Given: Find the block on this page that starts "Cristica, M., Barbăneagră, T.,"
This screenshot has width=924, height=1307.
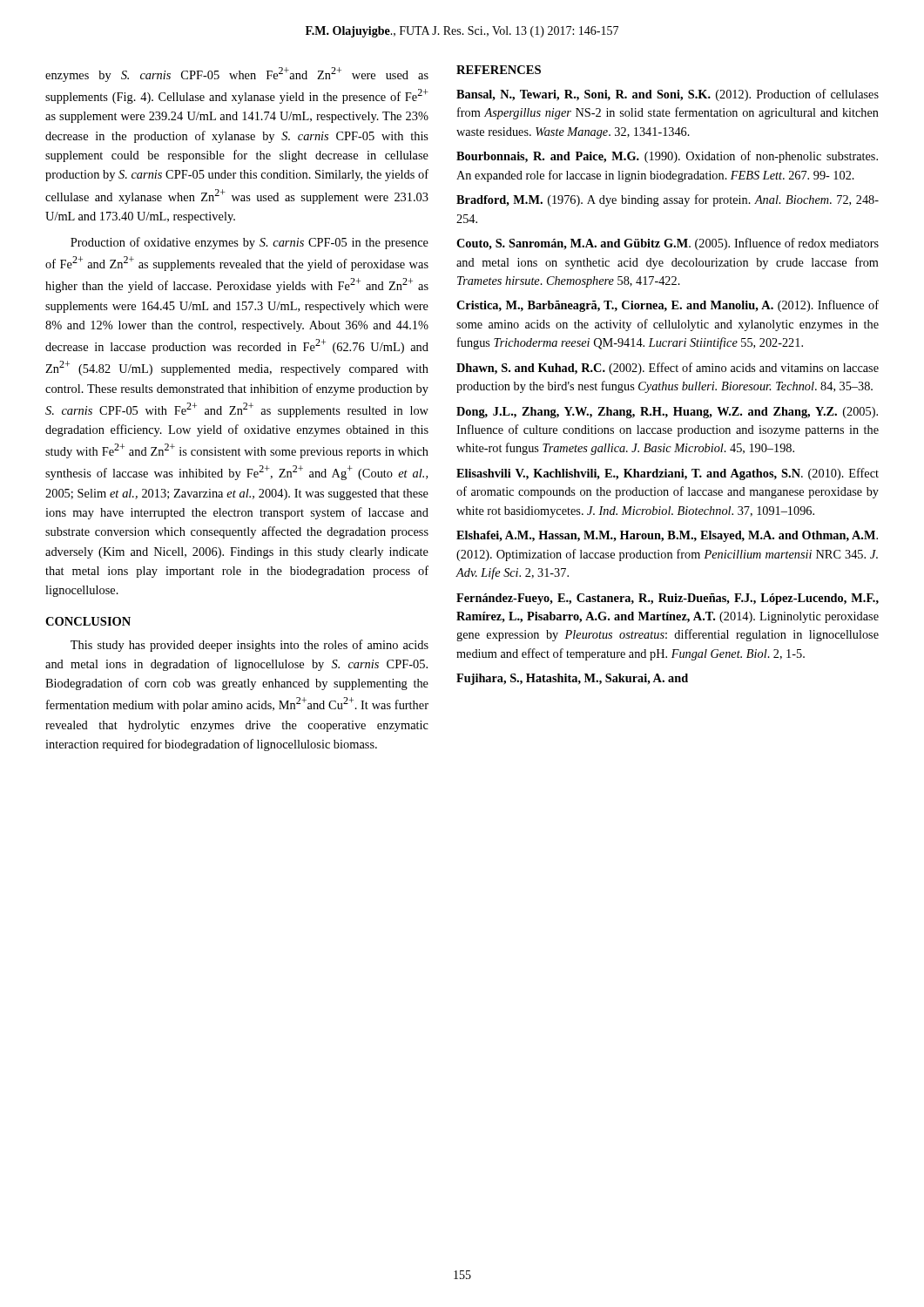Looking at the screenshot, I should 668,324.
